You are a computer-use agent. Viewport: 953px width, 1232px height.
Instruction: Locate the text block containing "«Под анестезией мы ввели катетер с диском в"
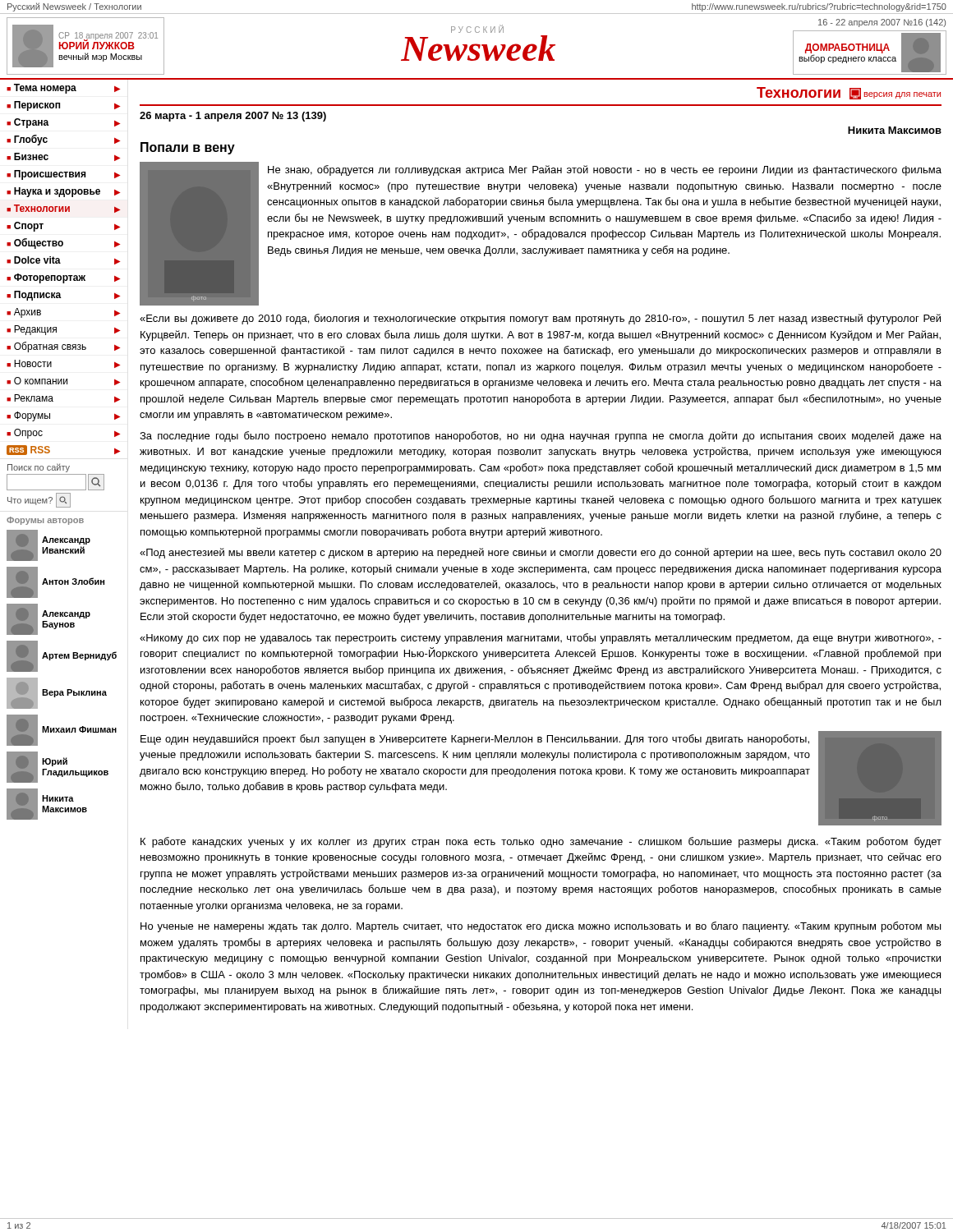coord(541,584)
